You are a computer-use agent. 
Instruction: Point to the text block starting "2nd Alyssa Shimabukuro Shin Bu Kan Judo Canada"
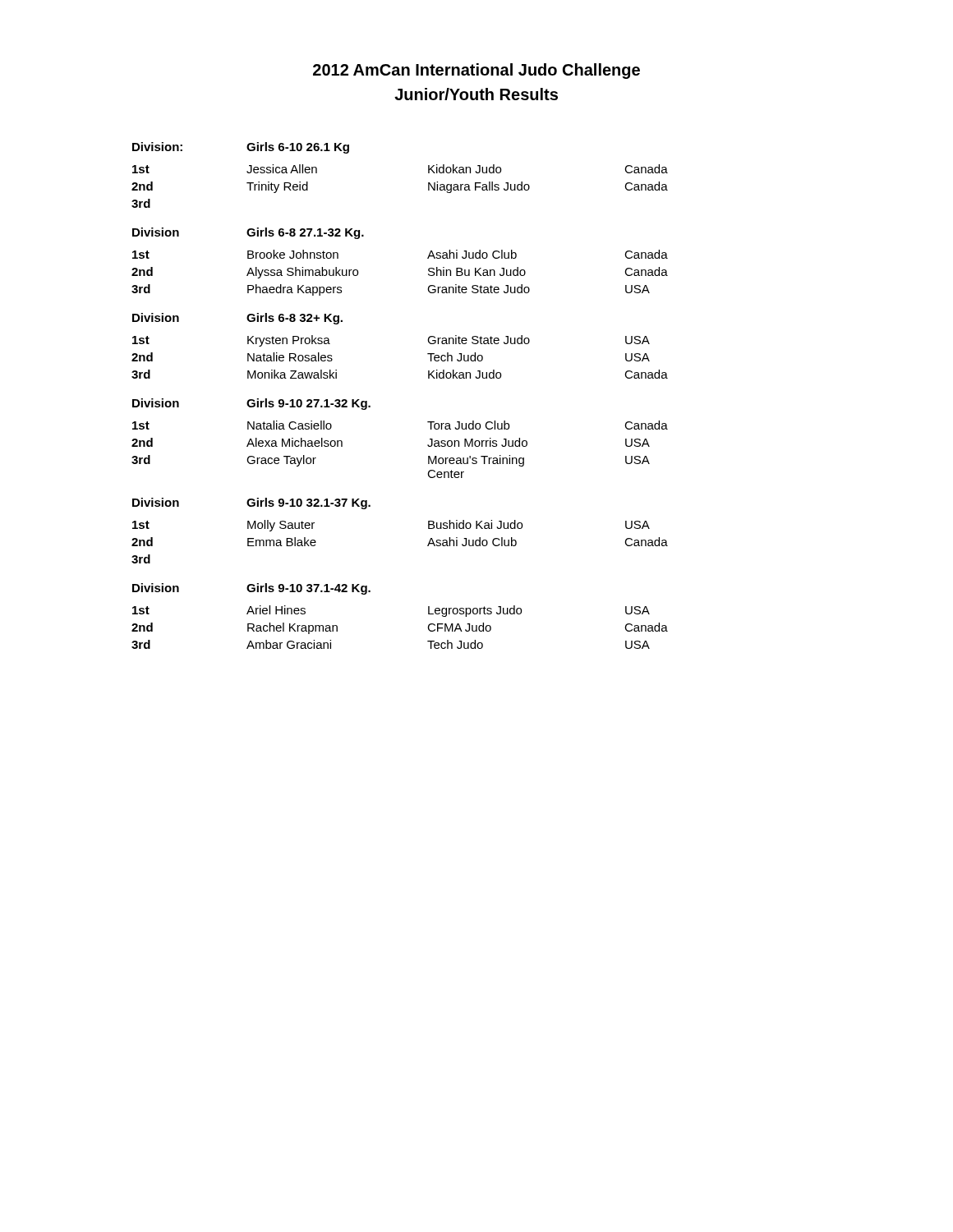coord(141,272)
